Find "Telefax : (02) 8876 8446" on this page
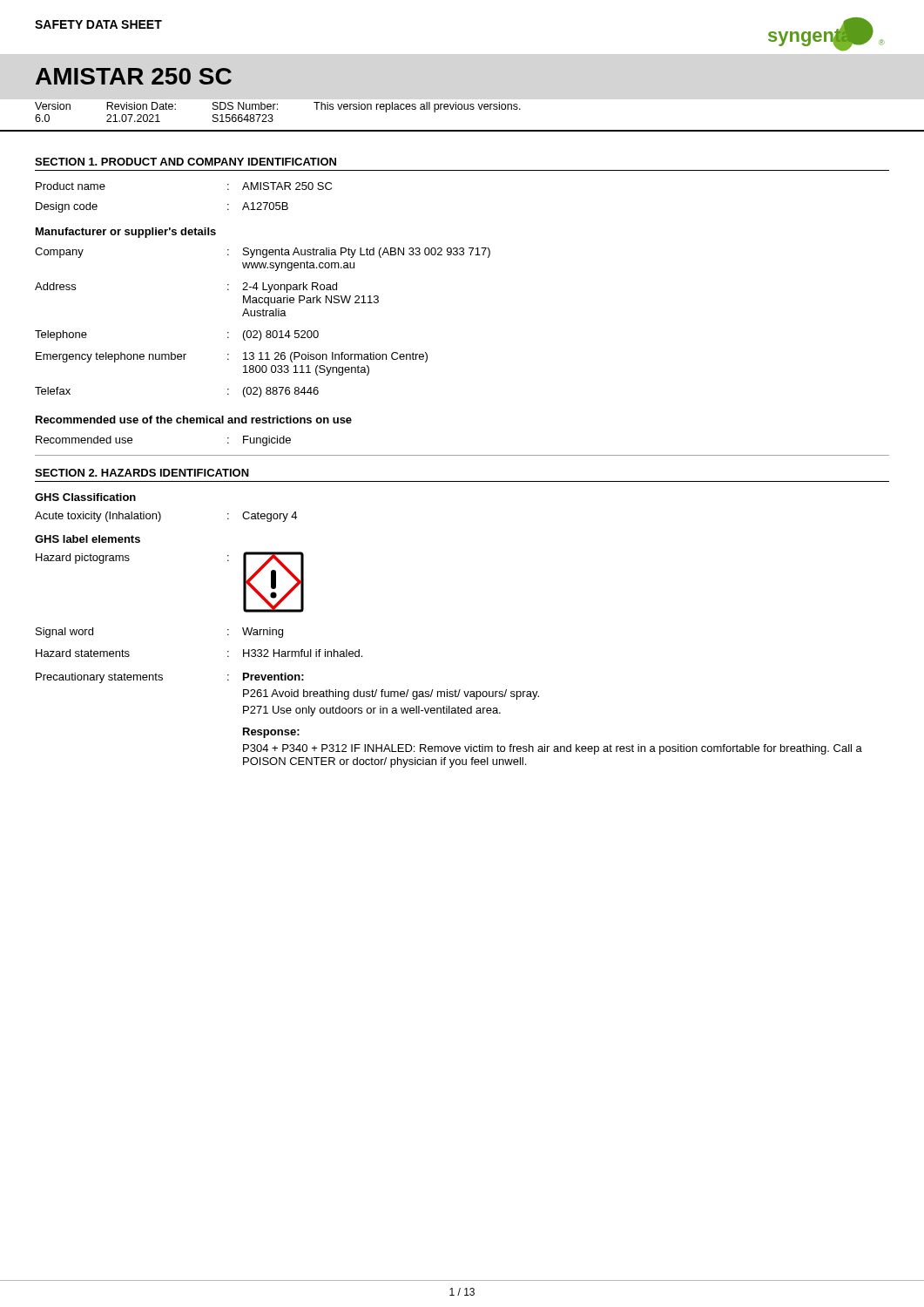Screen dimensions: 1307x924 (52, 392)
